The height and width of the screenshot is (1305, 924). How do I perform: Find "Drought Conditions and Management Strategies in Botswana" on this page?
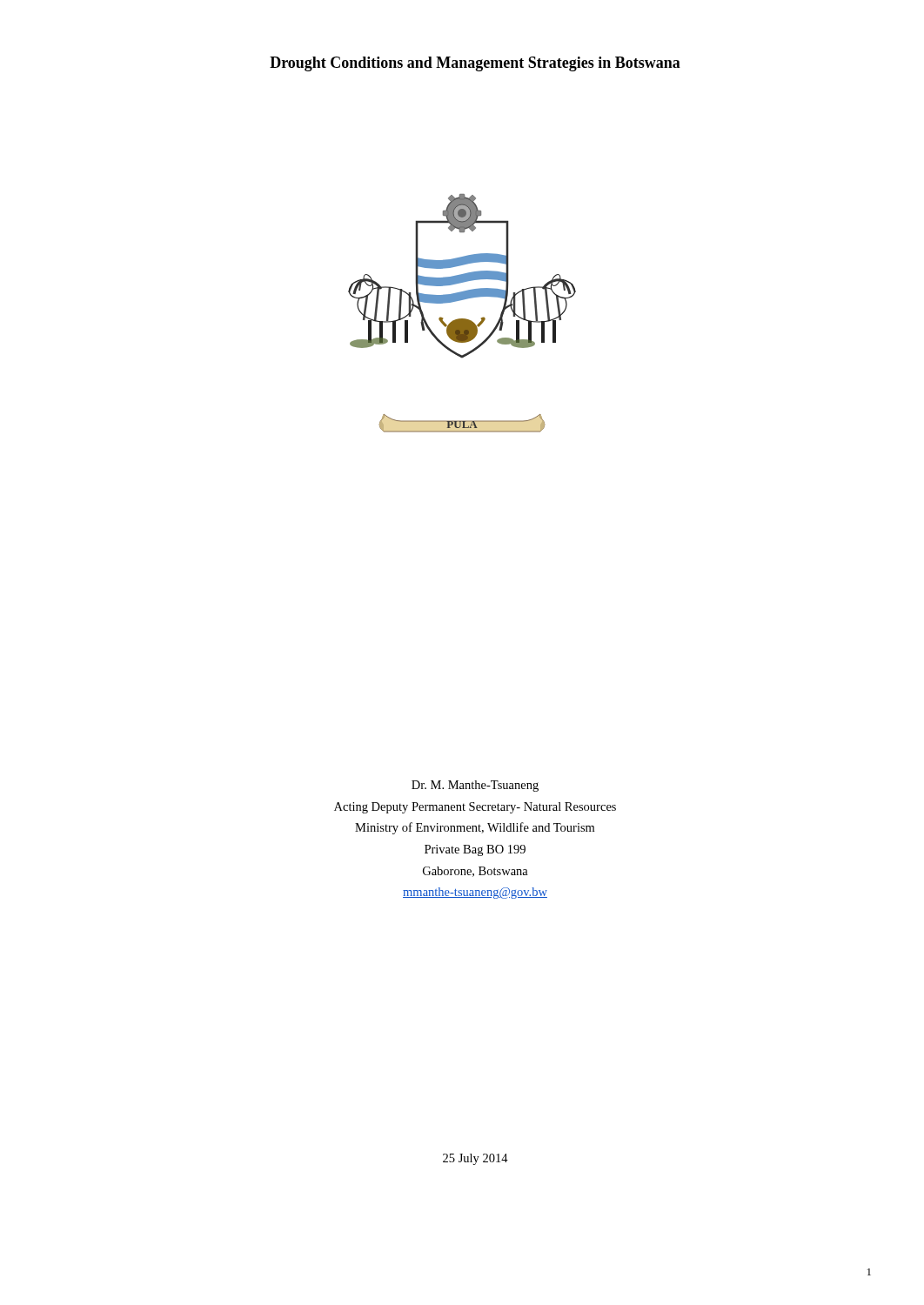tap(475, 63)
